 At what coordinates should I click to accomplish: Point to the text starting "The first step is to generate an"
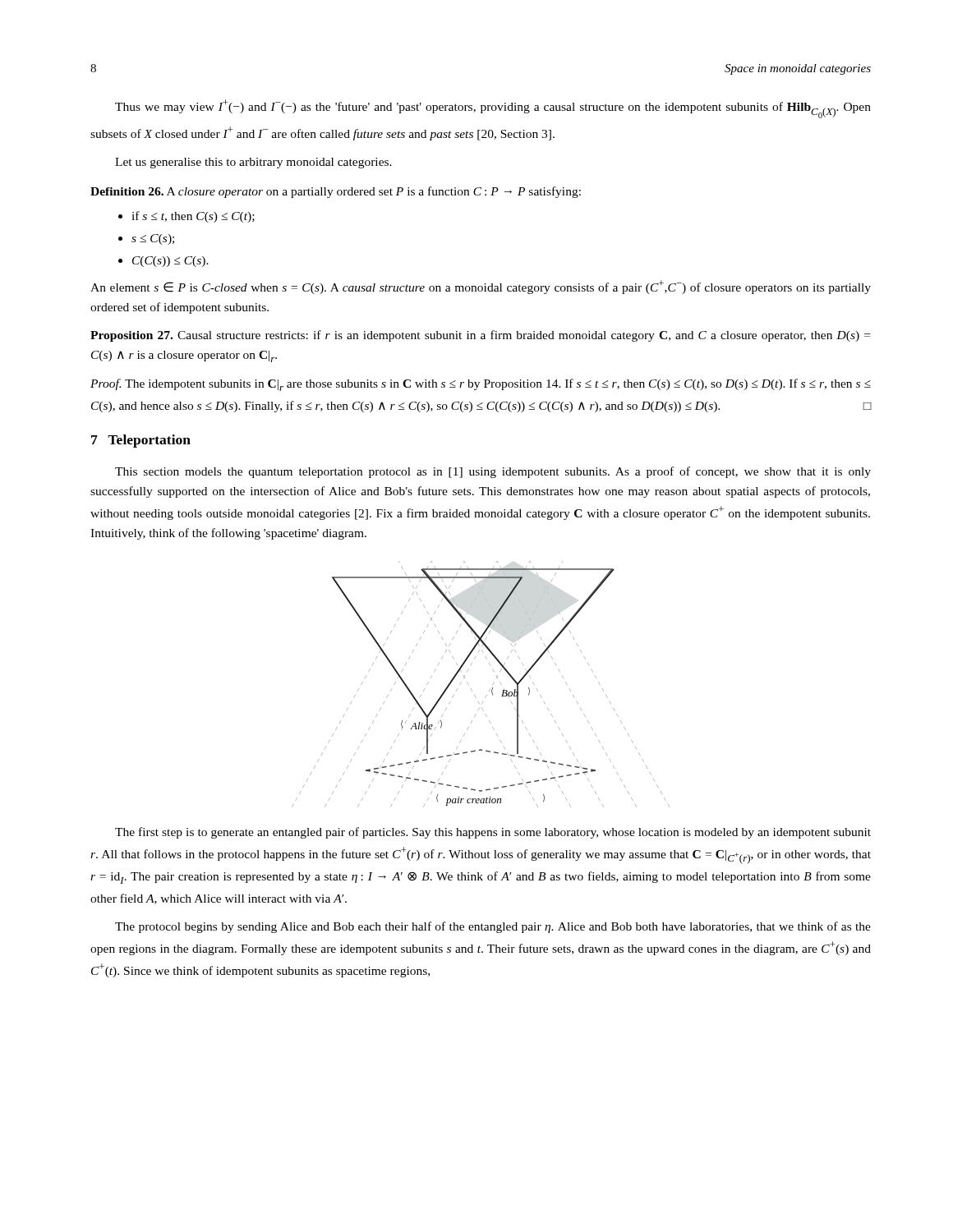(481, 865)
